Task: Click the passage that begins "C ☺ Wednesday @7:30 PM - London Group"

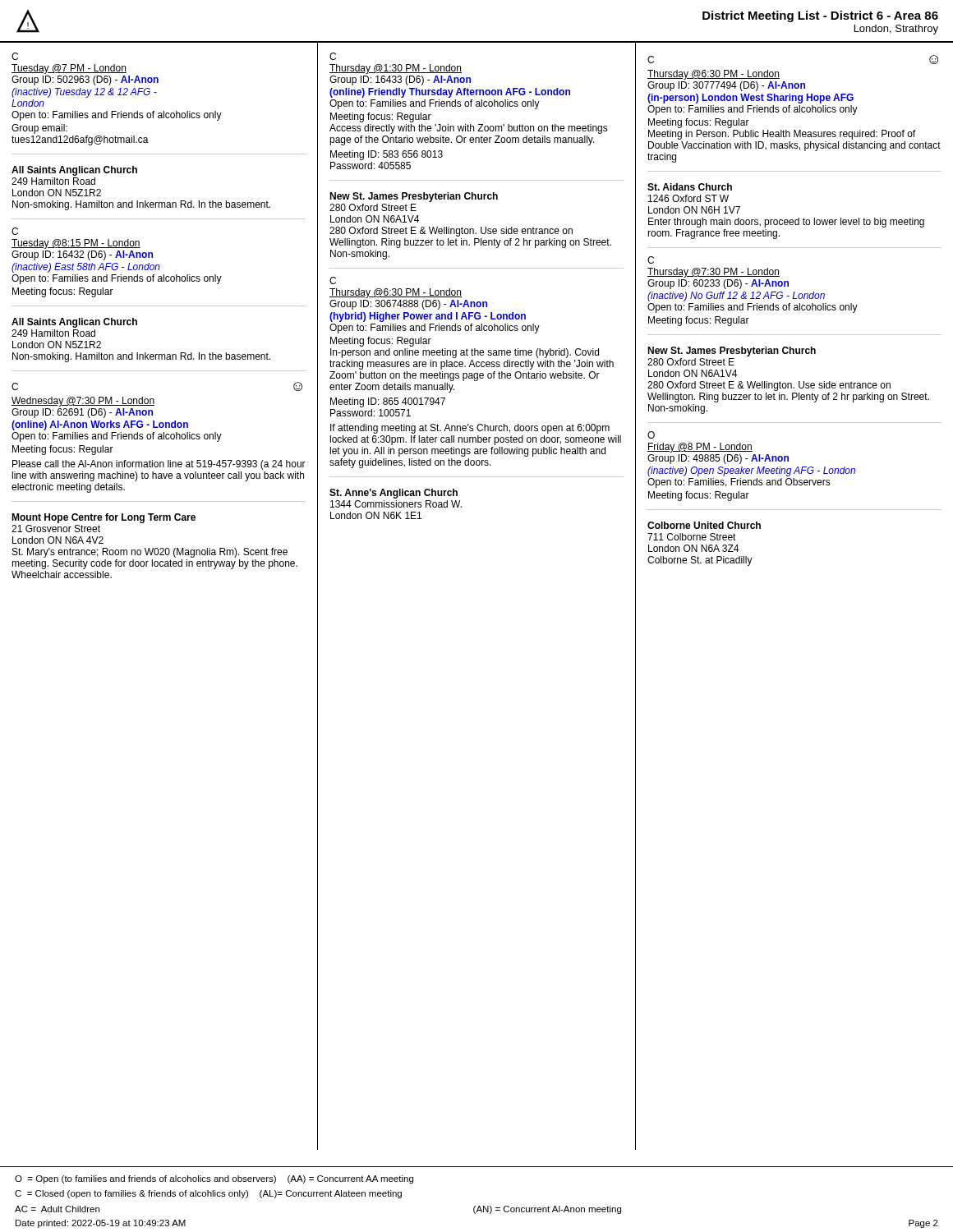Action: coord(159,435)
